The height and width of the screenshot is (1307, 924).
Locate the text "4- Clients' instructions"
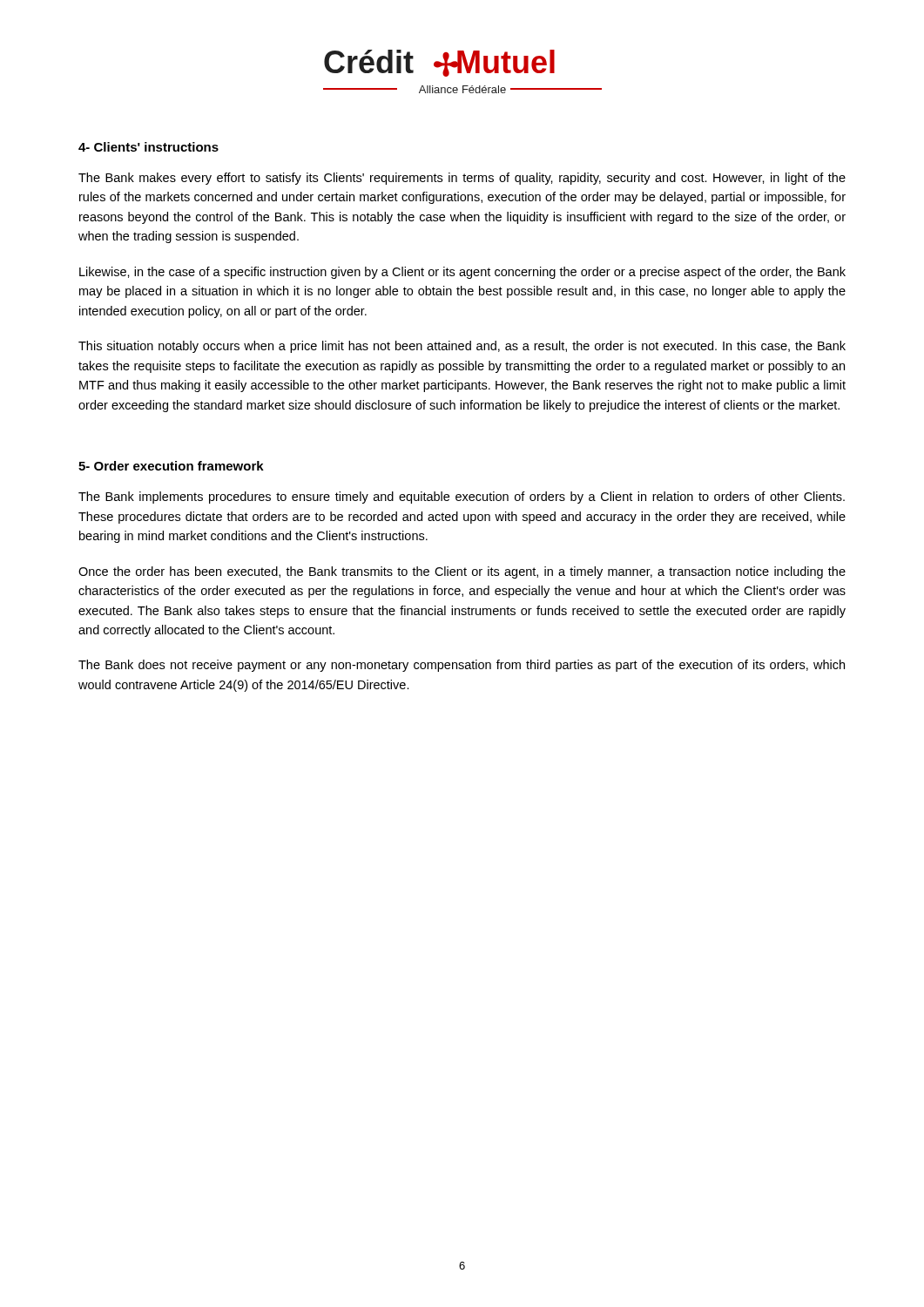click(149, 147)
